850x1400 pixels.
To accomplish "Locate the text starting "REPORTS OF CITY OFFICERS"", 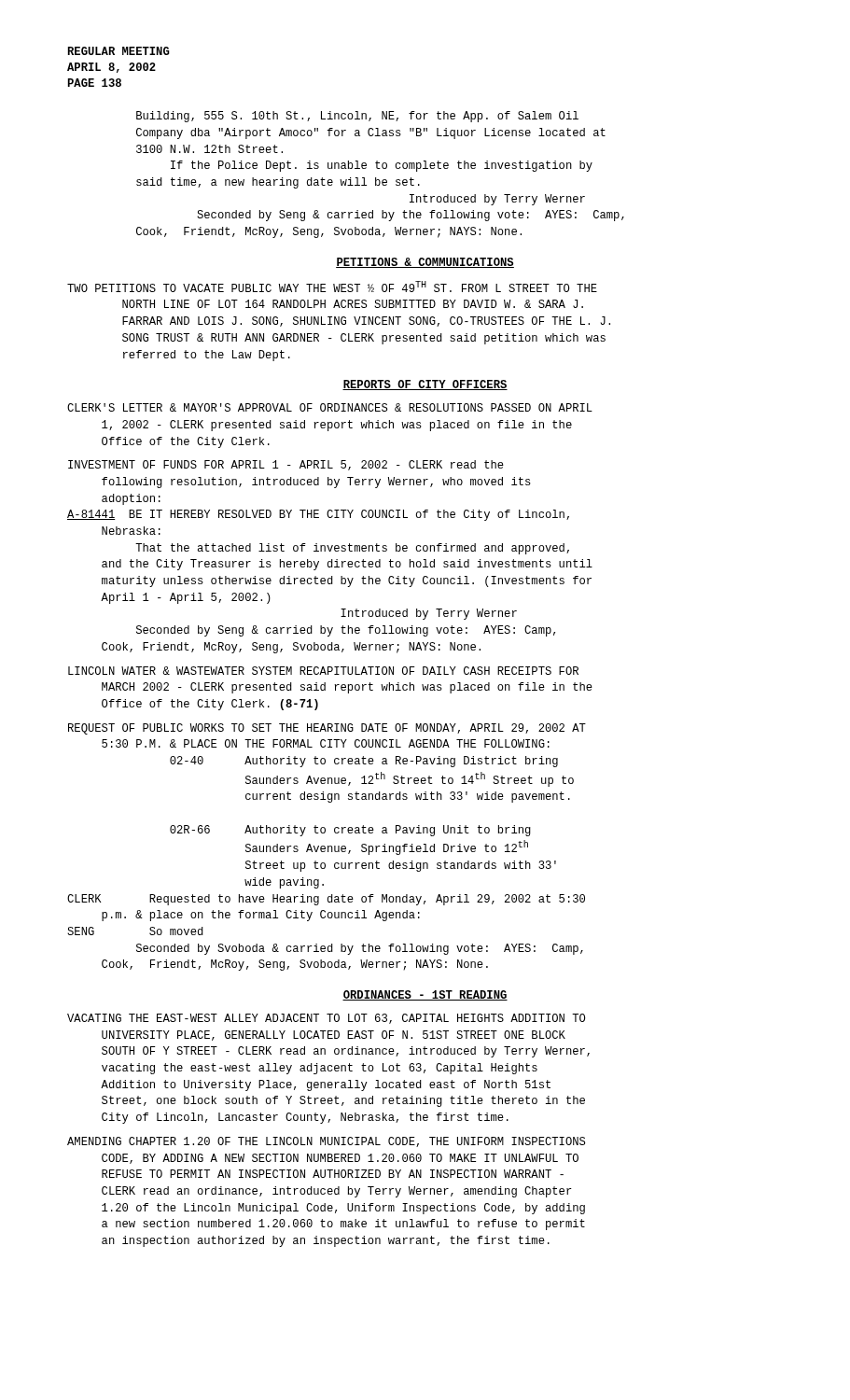I will point(425,386).
